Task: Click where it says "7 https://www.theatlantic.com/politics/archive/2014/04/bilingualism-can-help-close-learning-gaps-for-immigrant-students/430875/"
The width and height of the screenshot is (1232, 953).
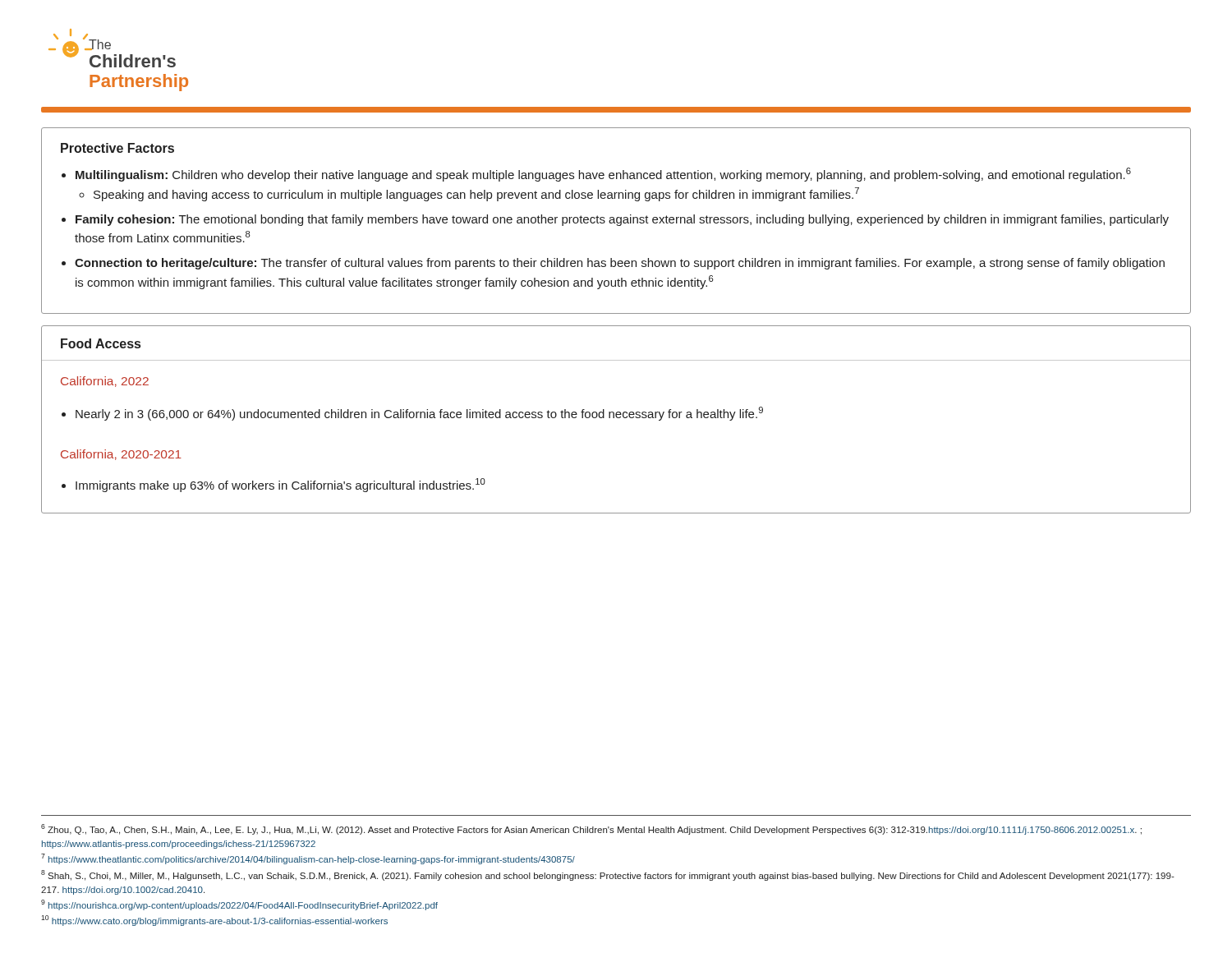Action: click(x=308, y=858)
